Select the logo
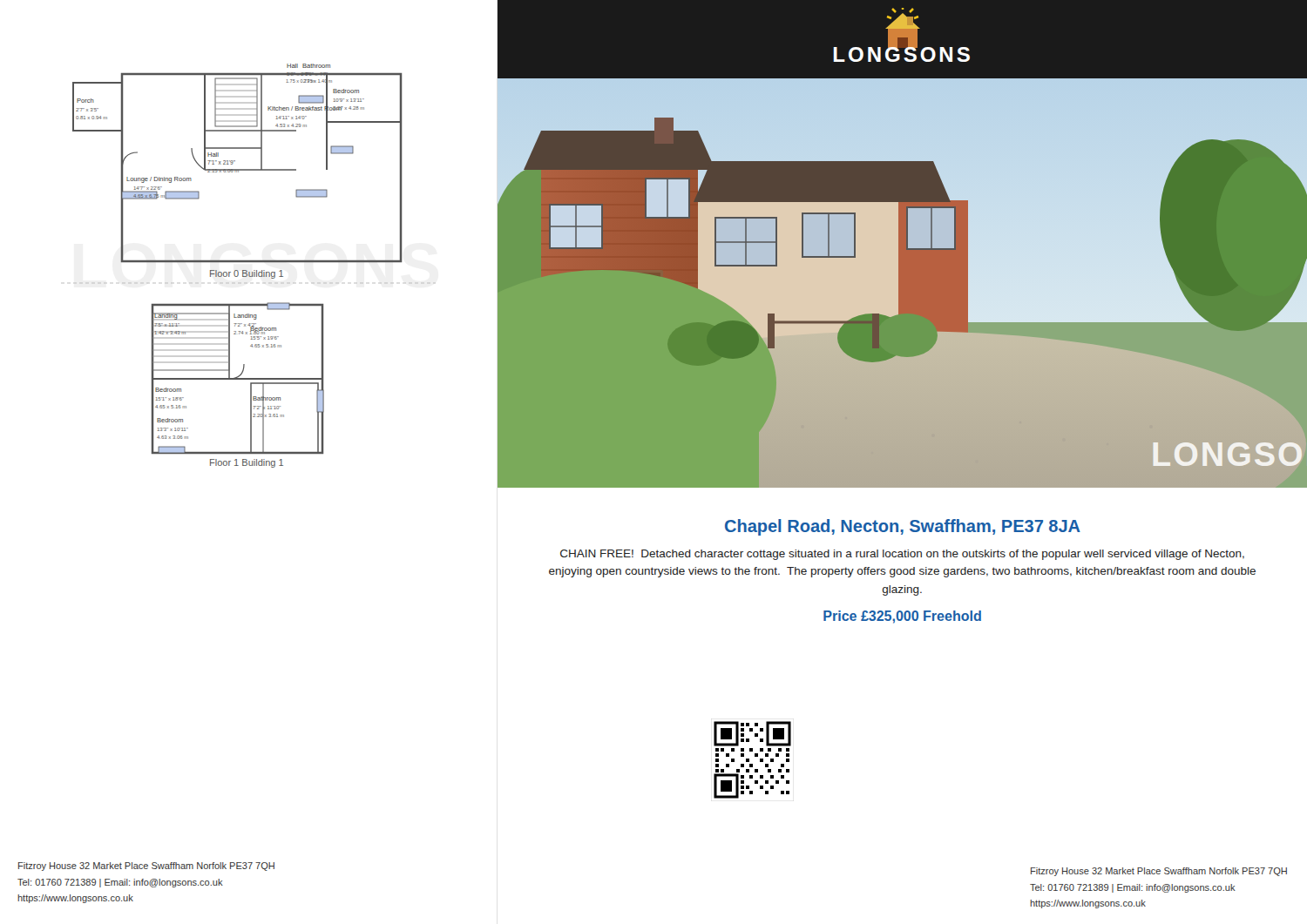Screen dimensions: 924x1307 (x=902, y=39)
